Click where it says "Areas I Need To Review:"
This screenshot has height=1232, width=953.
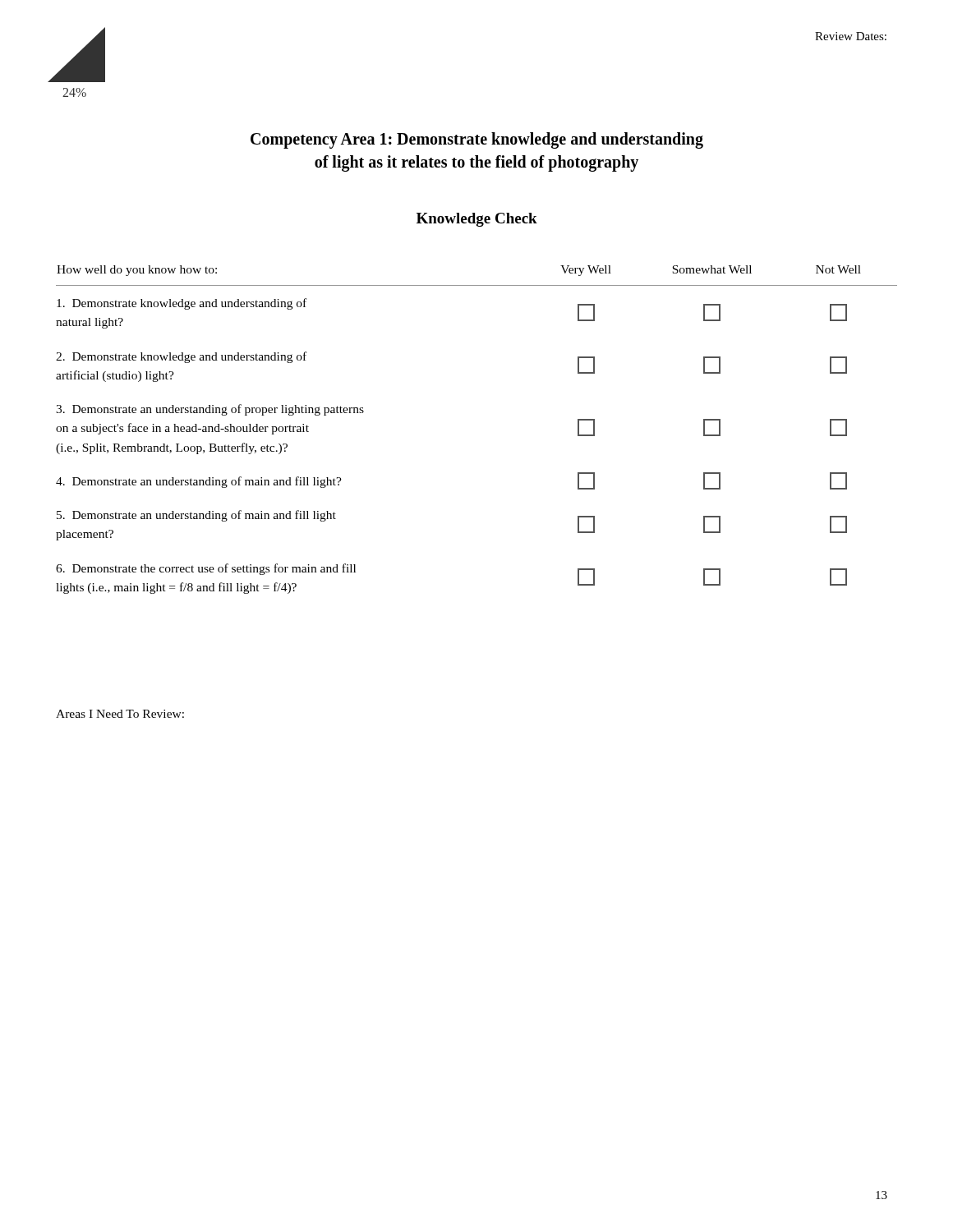click(120, 713)
